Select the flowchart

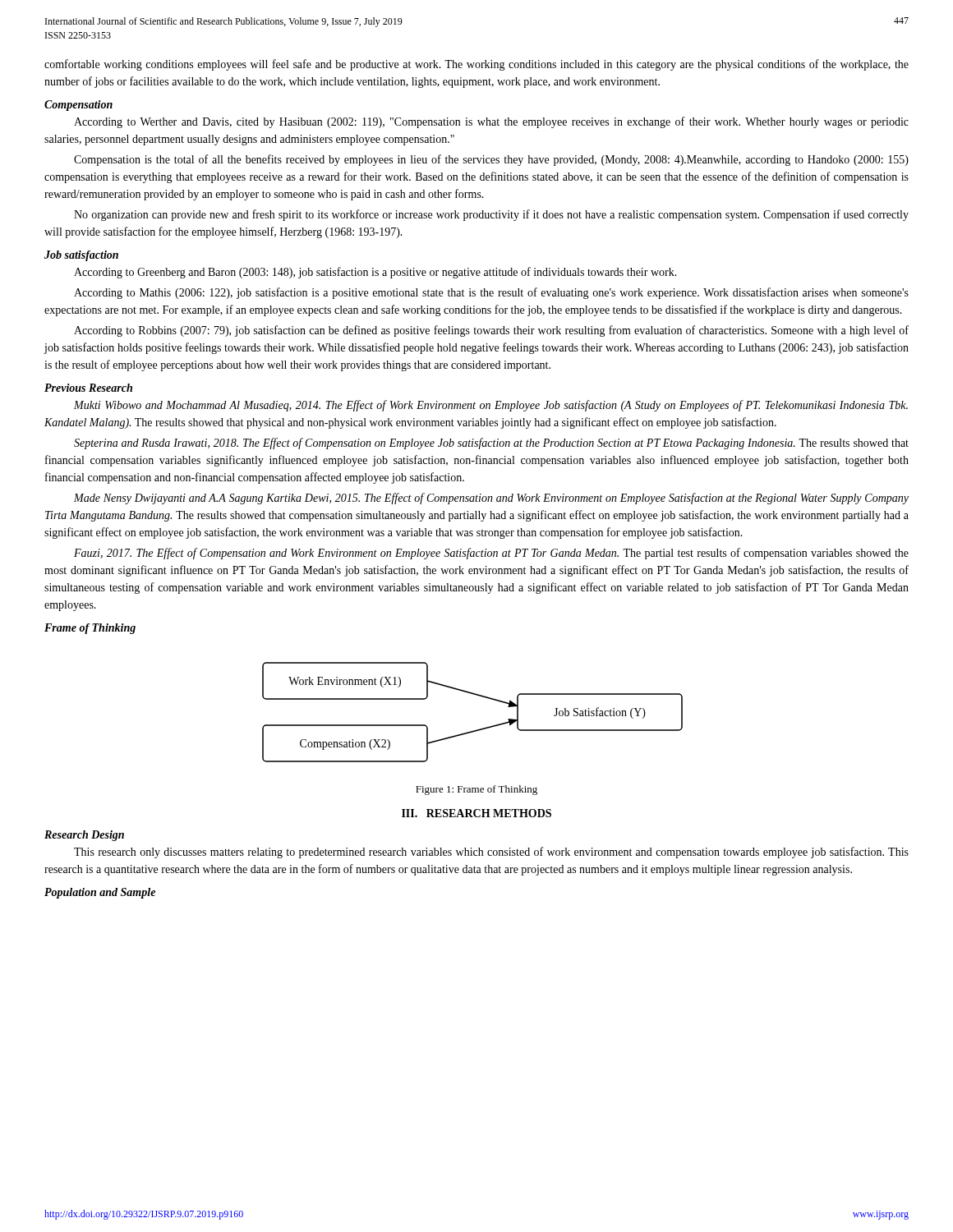(476, 712)
